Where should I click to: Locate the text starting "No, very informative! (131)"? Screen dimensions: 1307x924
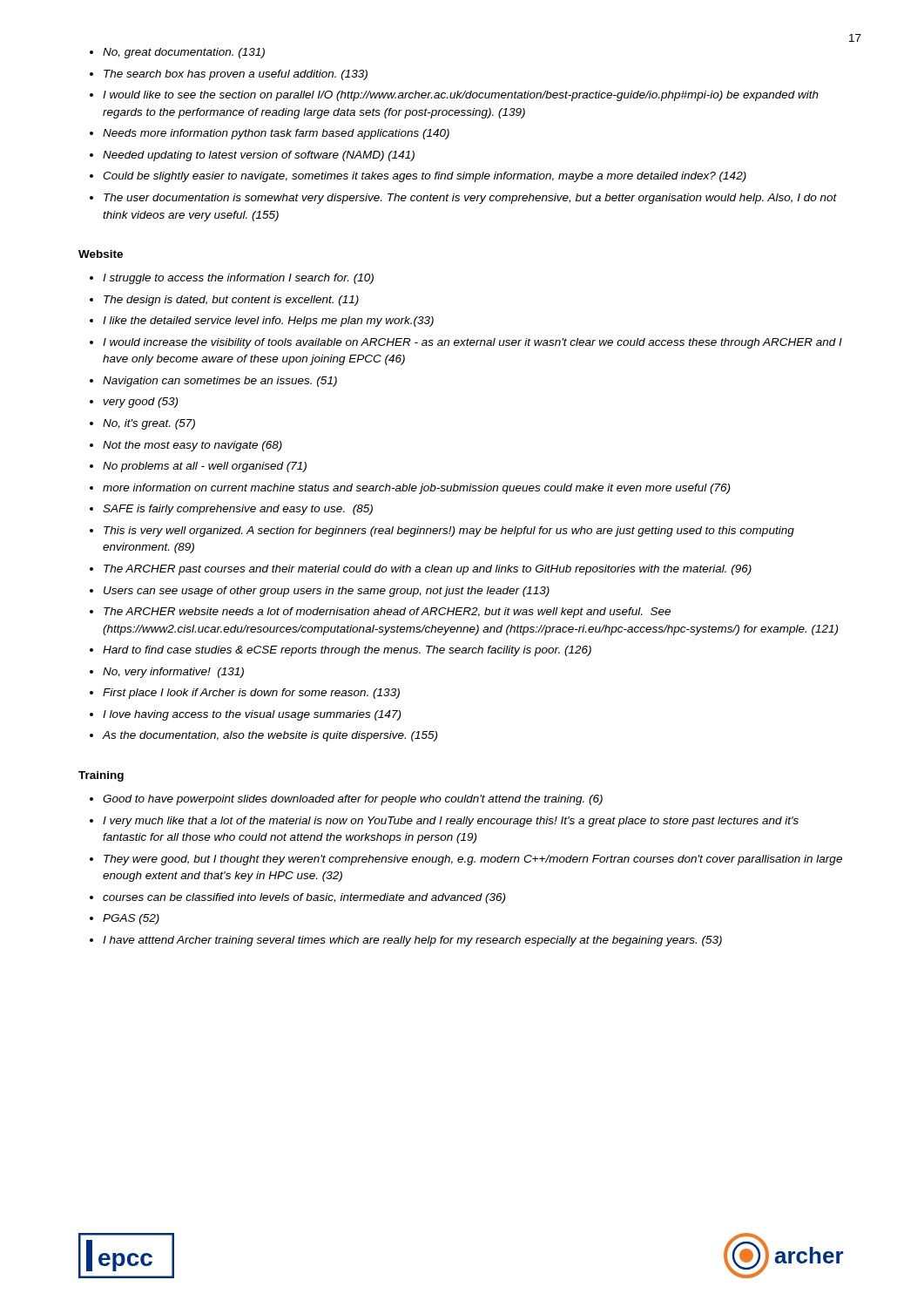click(174, 671)
